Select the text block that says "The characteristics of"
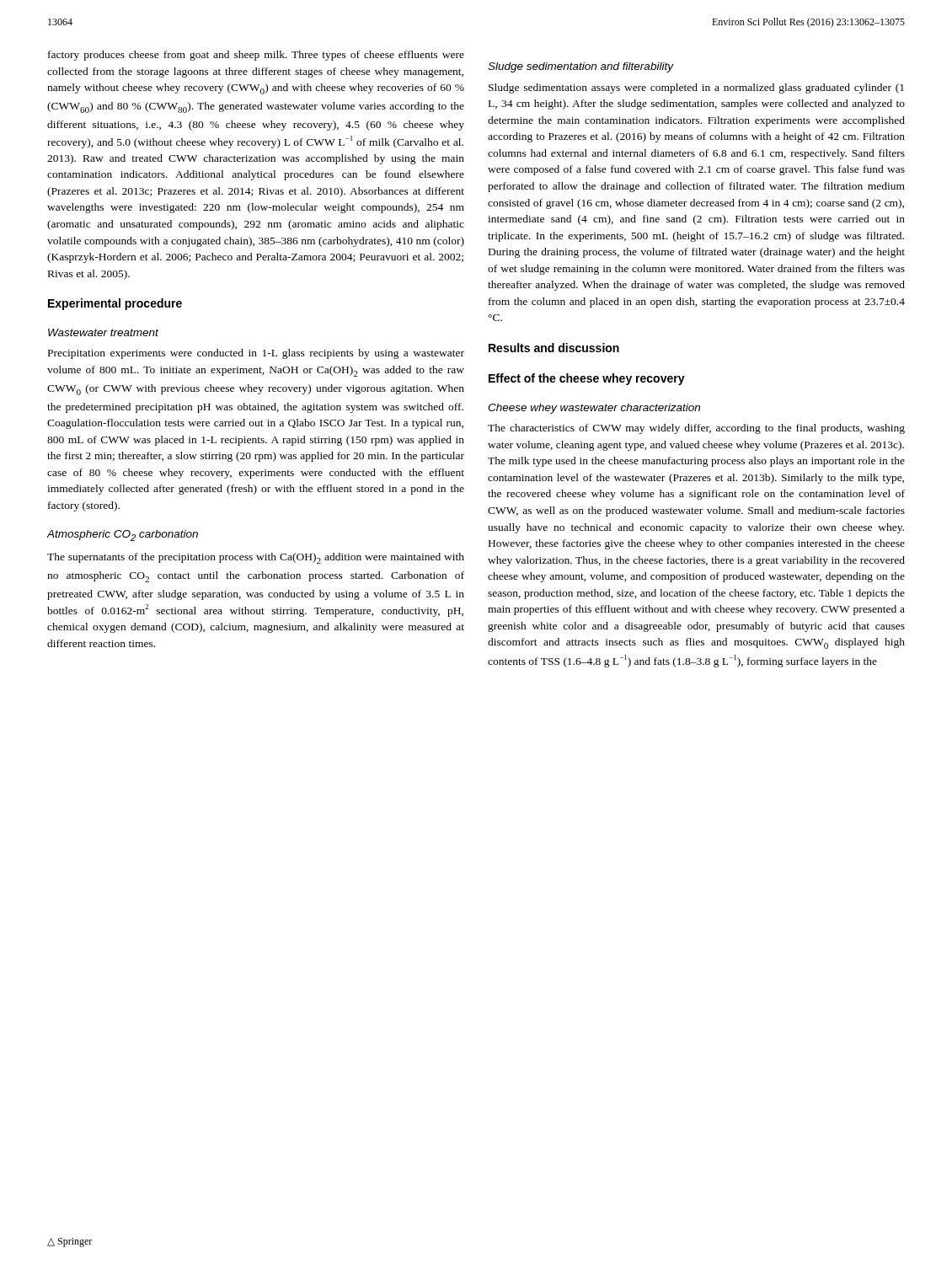This screenshot has width=952, height=1264. click(696, 545)
